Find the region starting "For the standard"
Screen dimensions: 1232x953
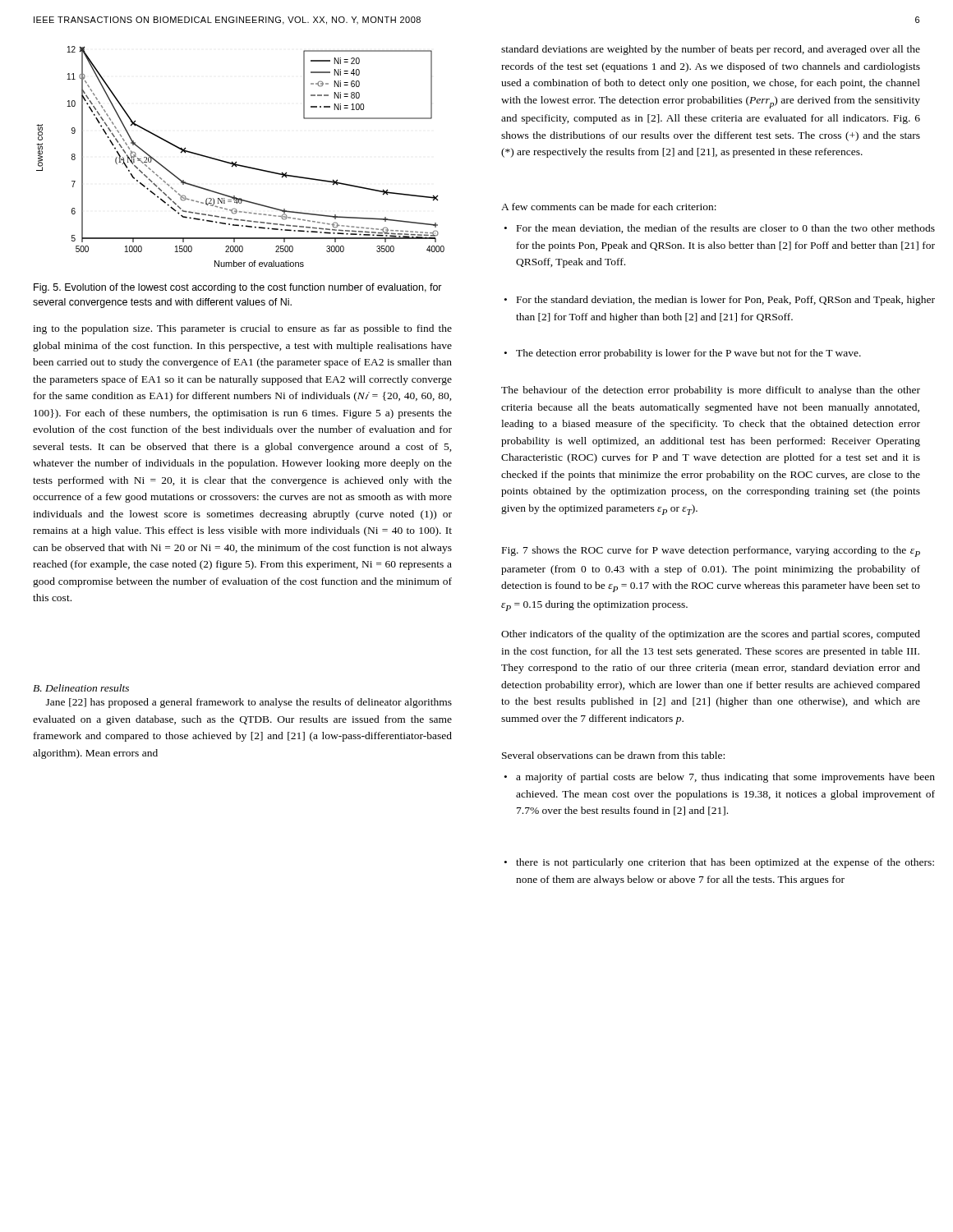pos(725,308)
